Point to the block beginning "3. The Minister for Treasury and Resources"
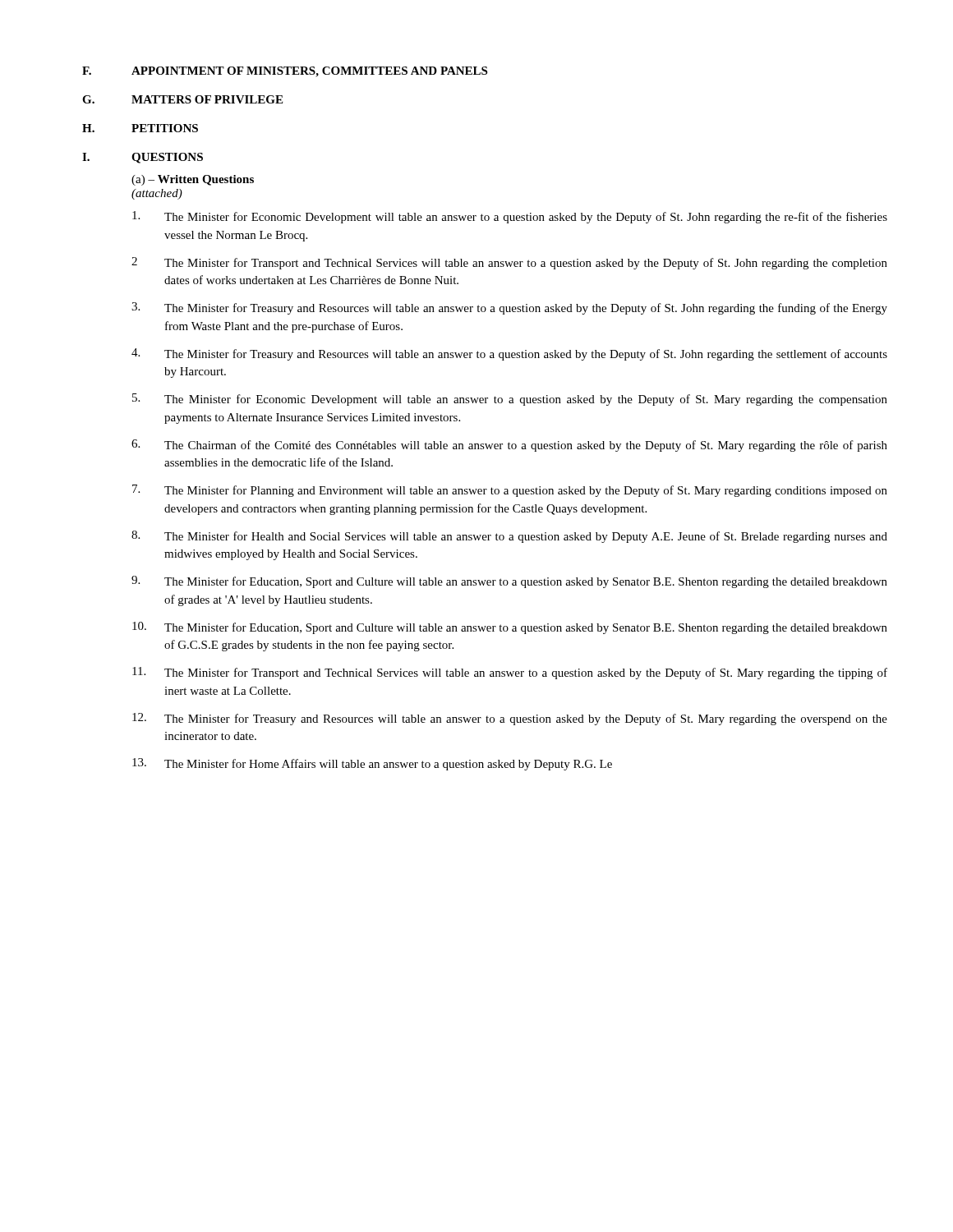Screen dimensions: 1232x953 point(509,318)
